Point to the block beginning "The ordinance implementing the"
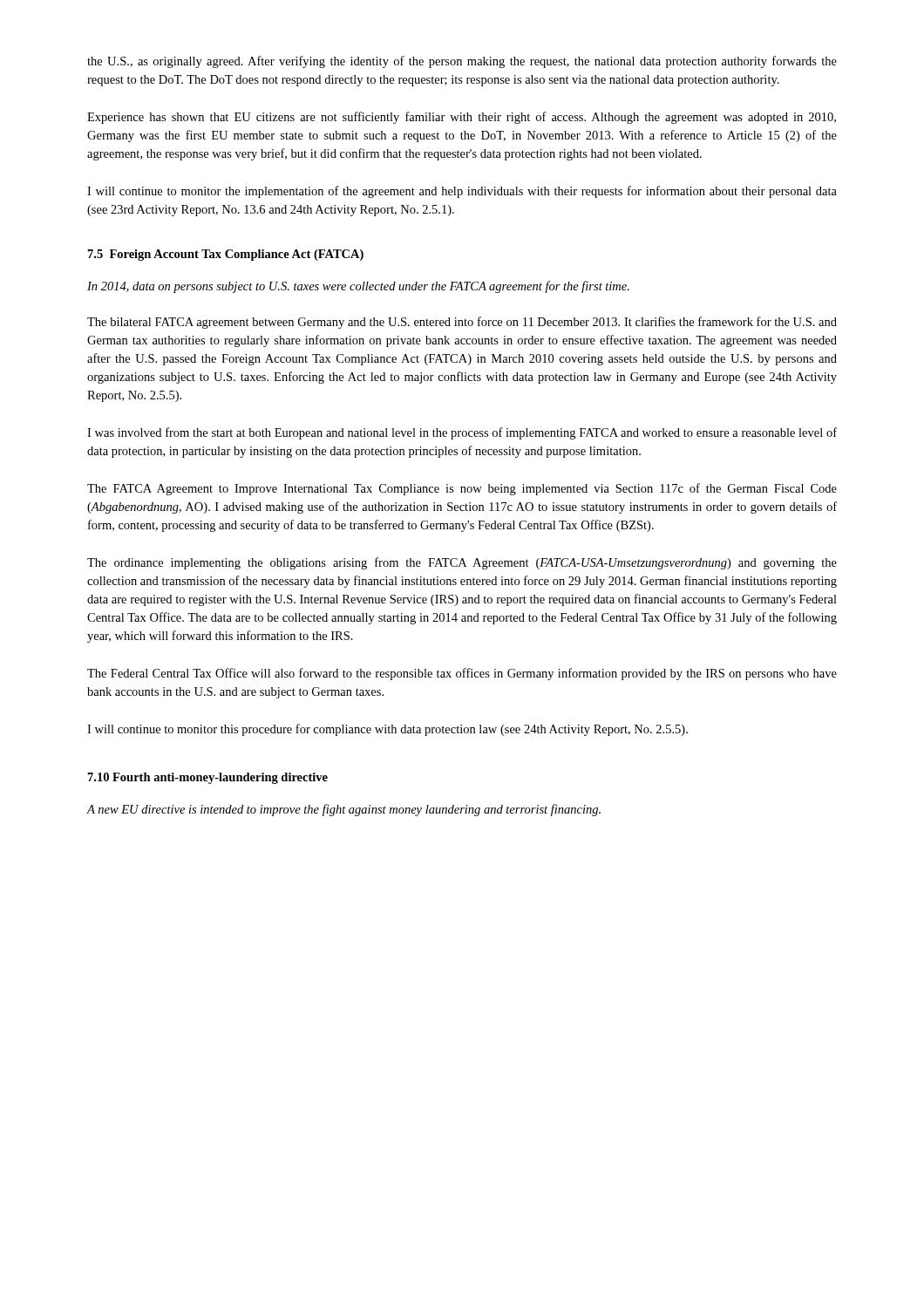The image size is (924, 1308). pos(462,599)
